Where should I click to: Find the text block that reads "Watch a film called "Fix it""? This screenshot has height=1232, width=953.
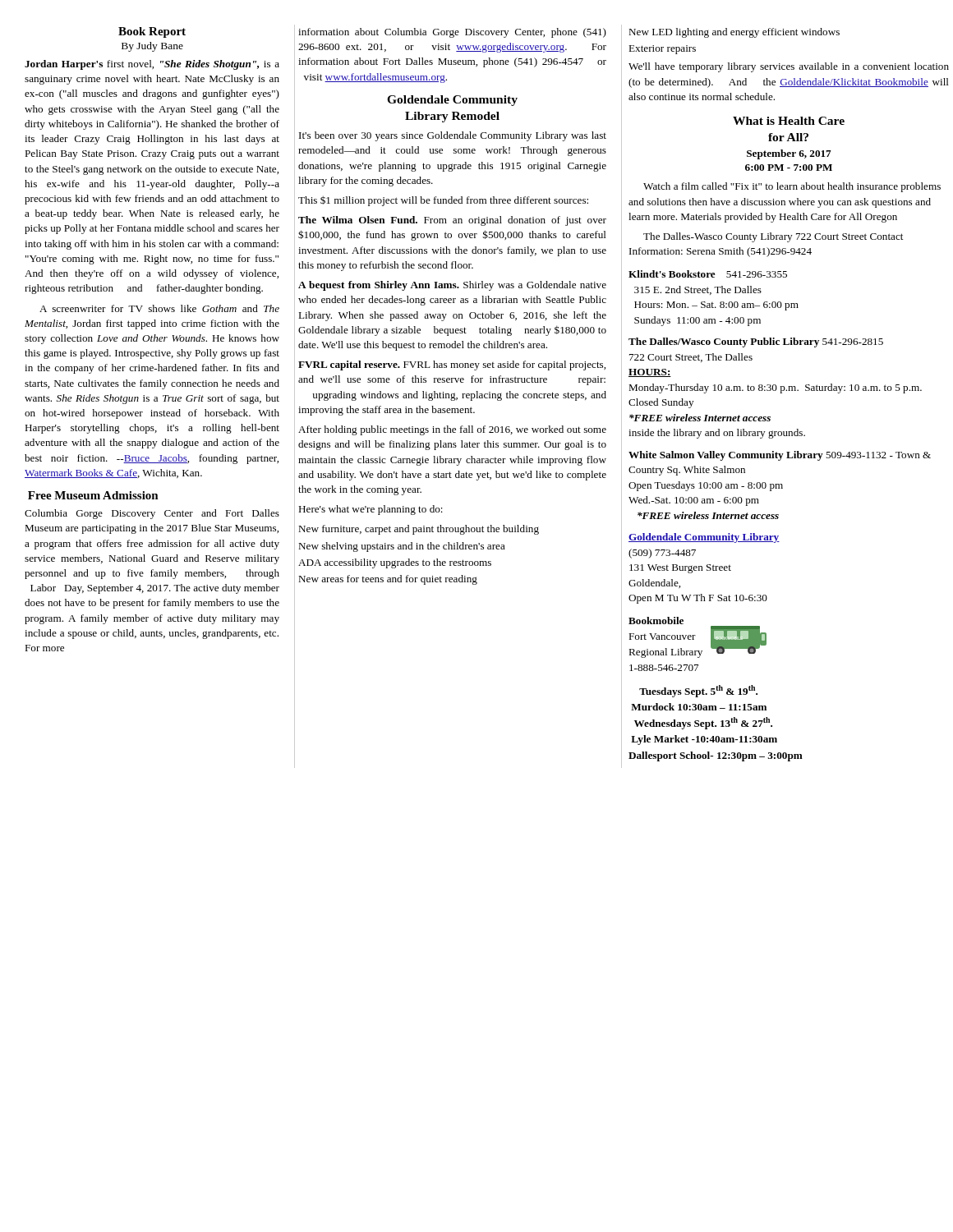pos(789,219)
